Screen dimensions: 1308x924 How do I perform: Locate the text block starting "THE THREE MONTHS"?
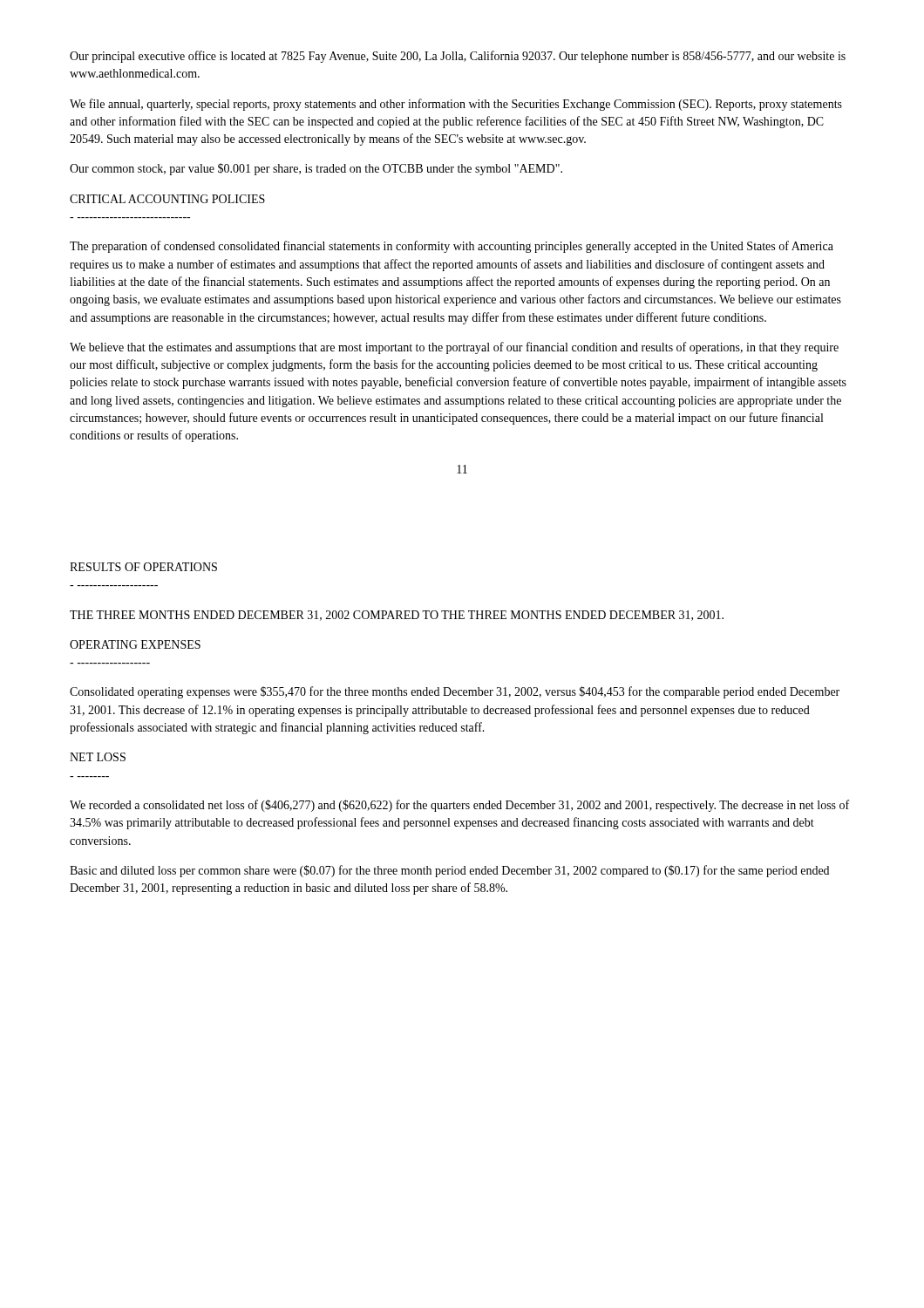point(397,615)
